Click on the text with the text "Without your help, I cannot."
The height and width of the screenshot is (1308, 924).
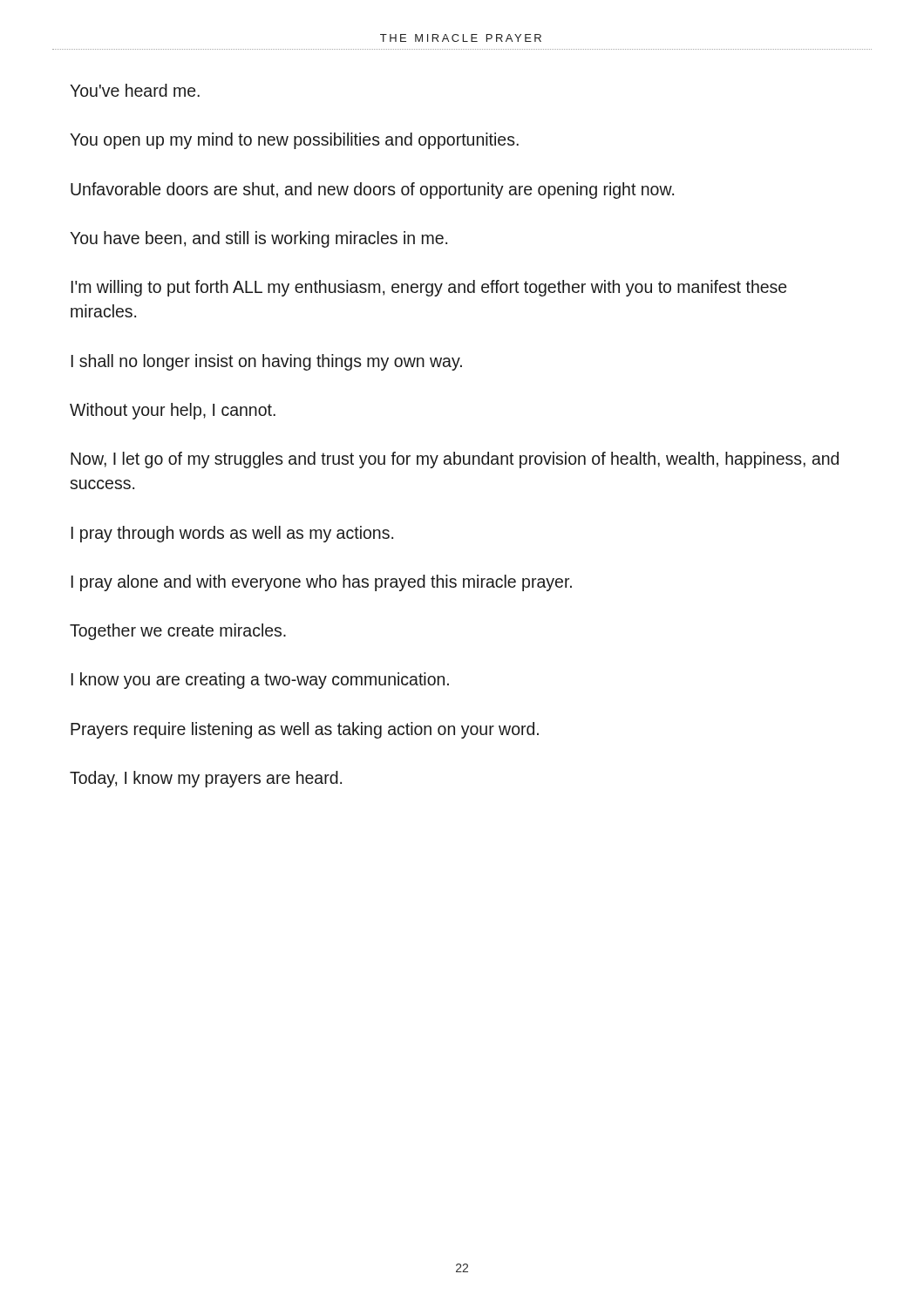coord(173,410)
